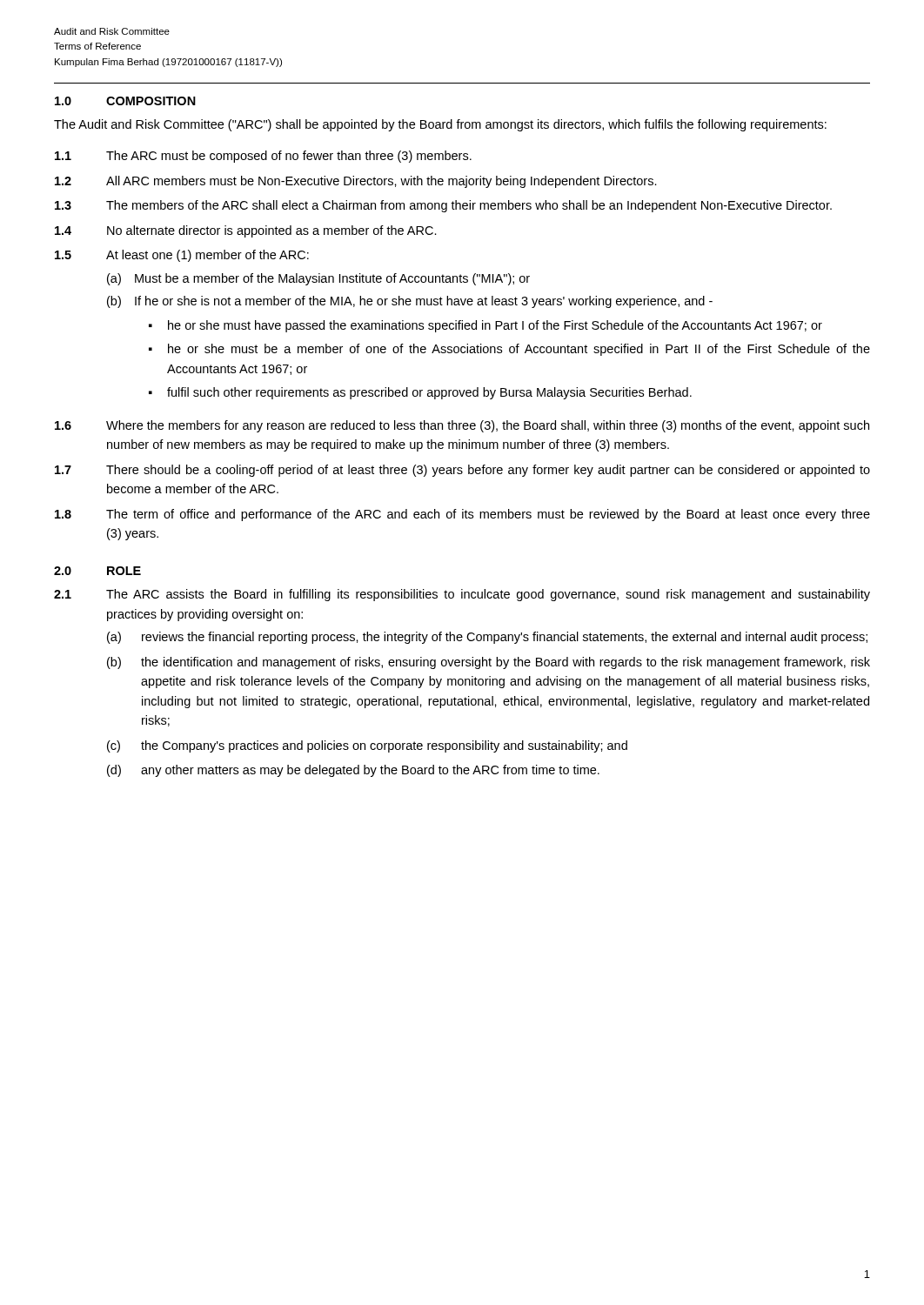Point to the block beginning "4 No alternate"
Image resolution: width=924 pixels, height=1305 pixels.
coord(246,231)
